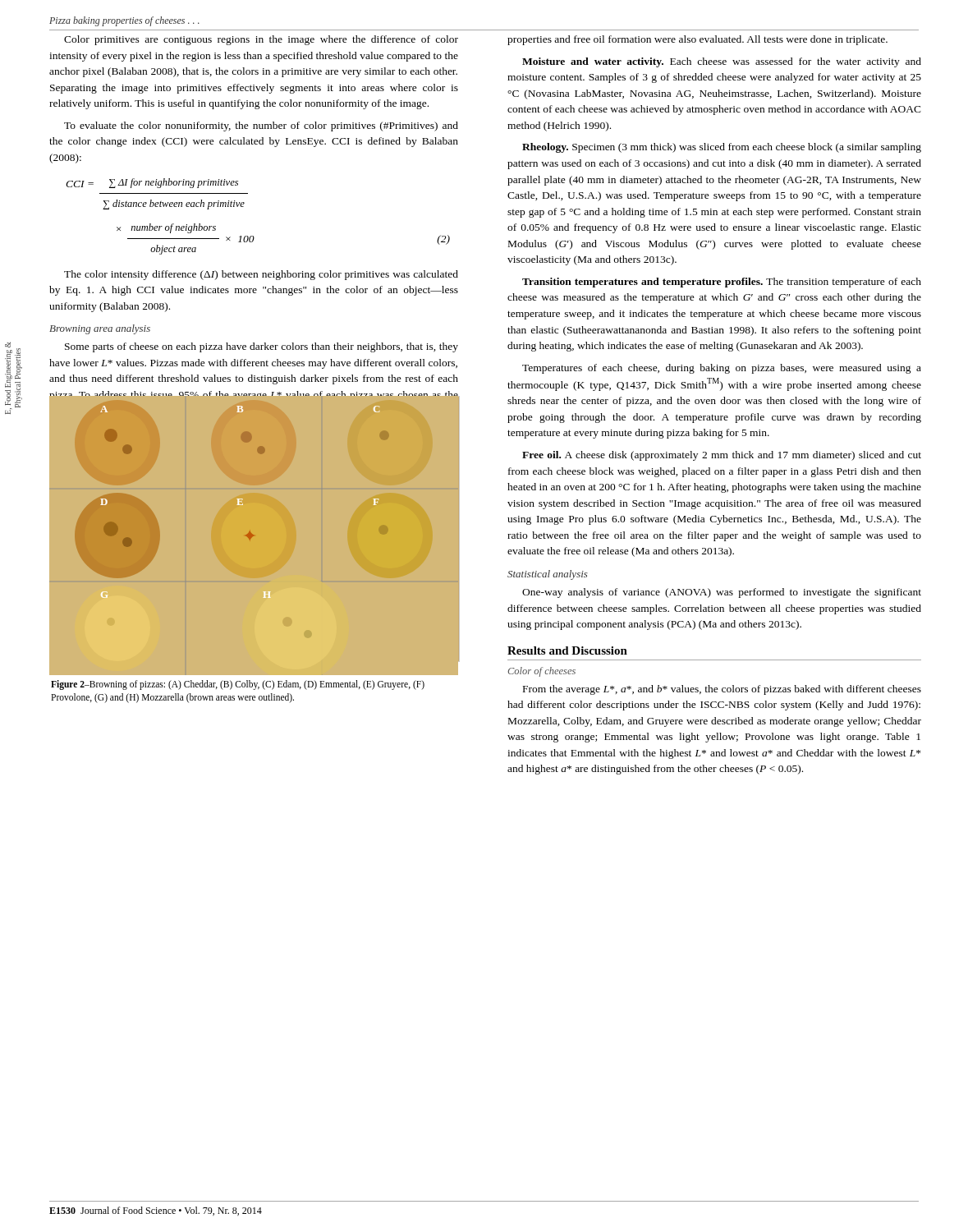Find the text block that says "The color intensity difference (ΔI) between neighboring"
The image size is (968, 1232).
(254, 290)
